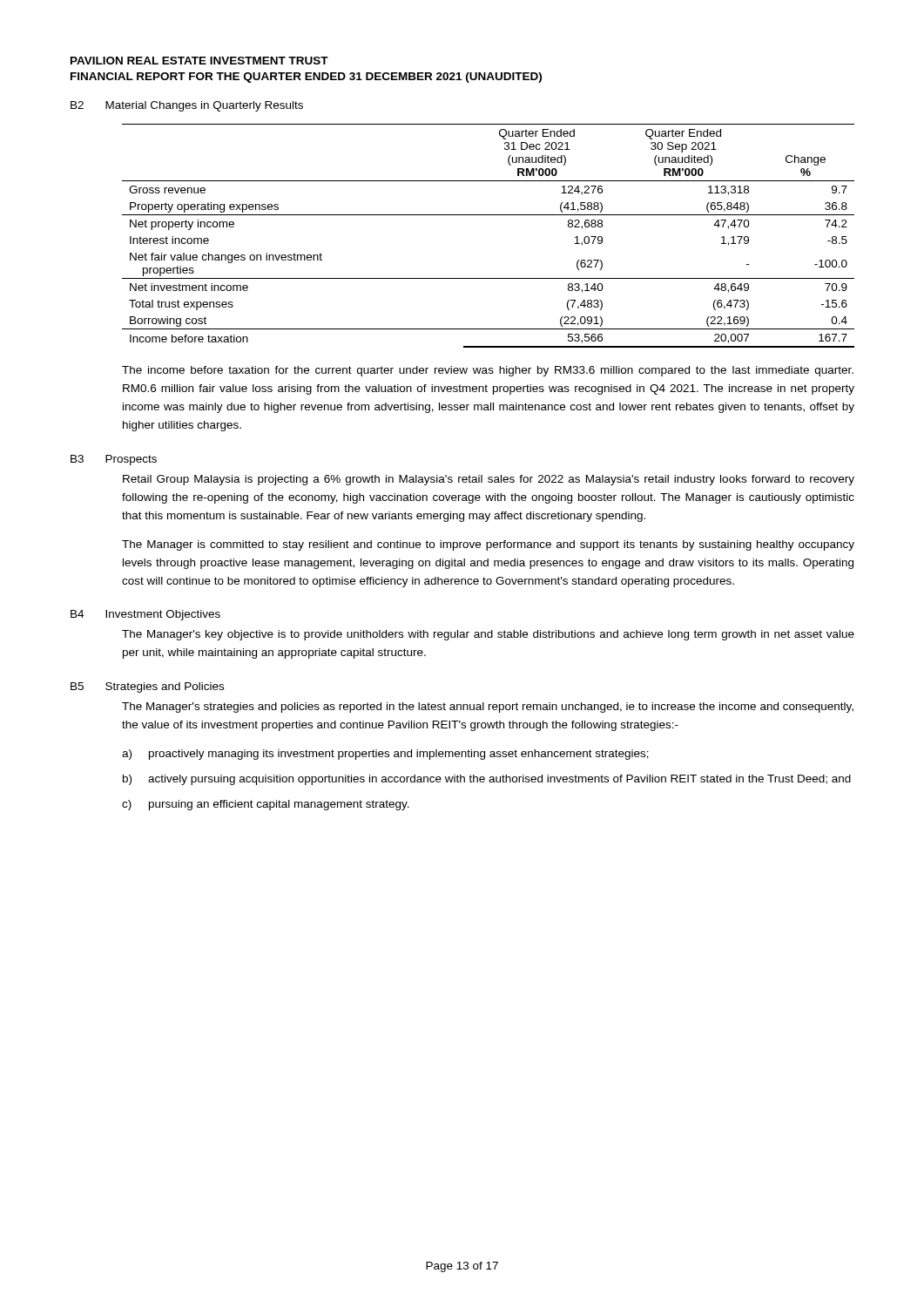Find the block on this page that starts "The income before taxation for the current quarter"

(488, 397)
